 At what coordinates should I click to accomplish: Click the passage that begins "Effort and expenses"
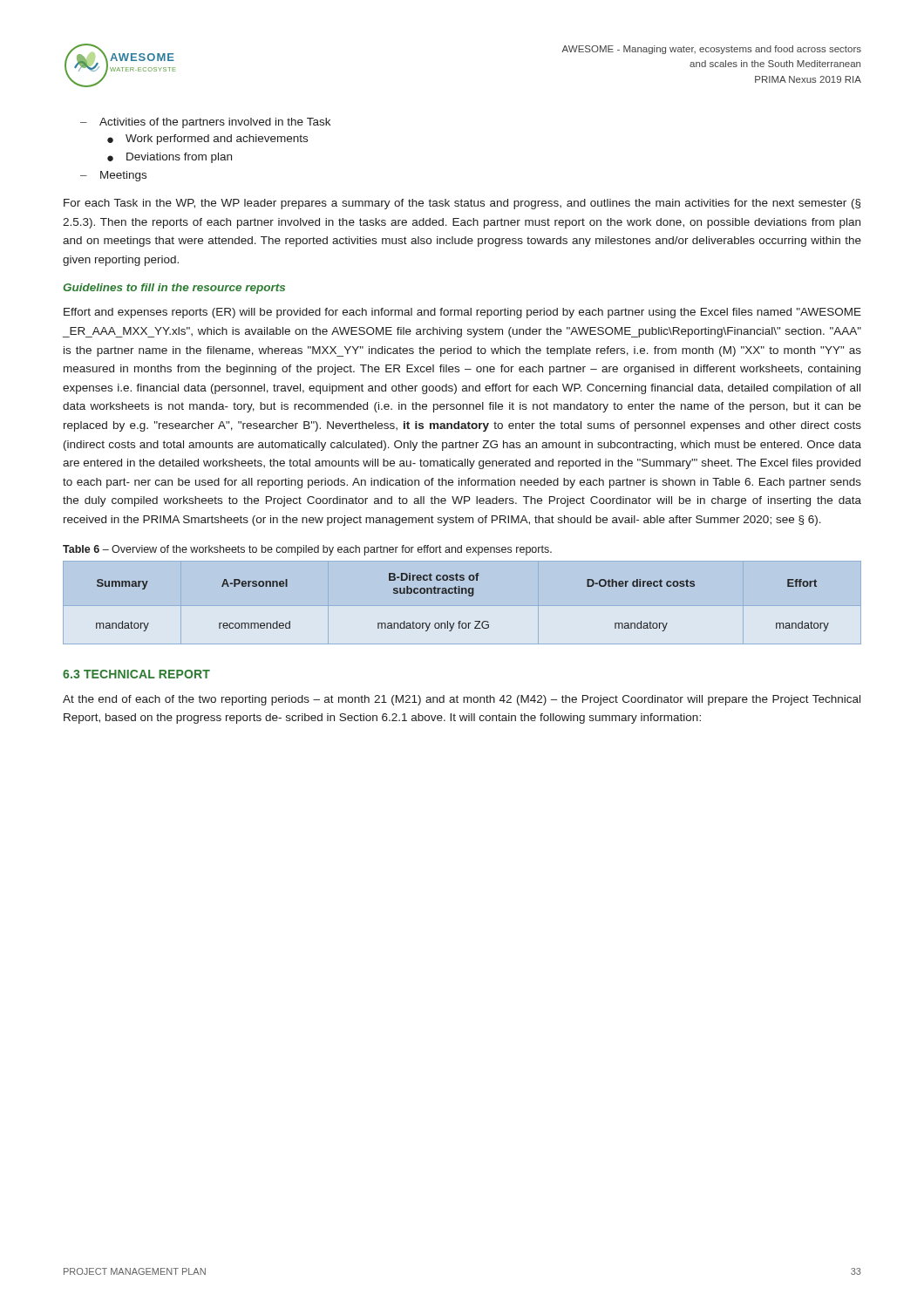[462, 416]
